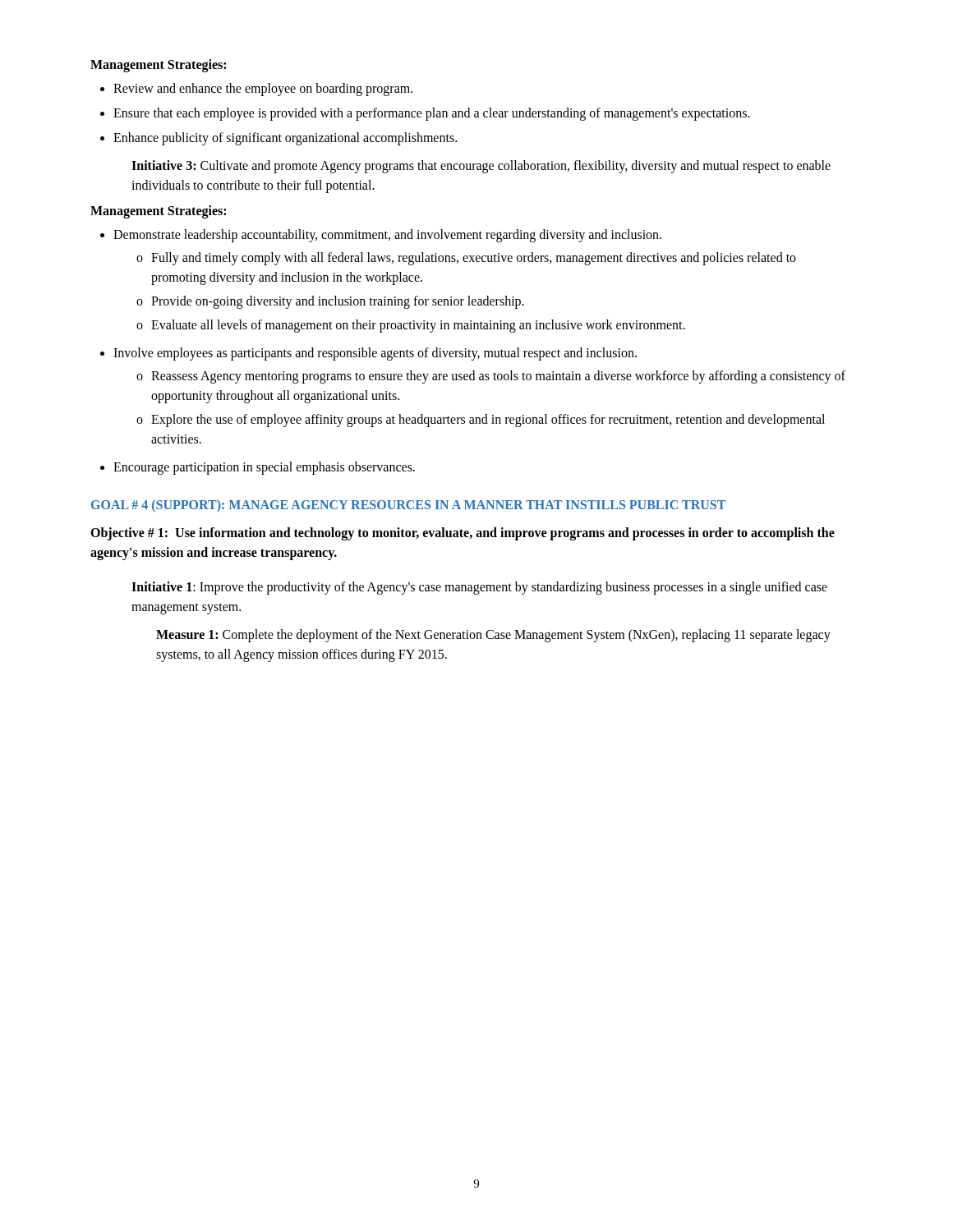Click on the list item that says "Encourage participation in special emphasis observances."
The image size is (953, 1232).
coord(258,468)
